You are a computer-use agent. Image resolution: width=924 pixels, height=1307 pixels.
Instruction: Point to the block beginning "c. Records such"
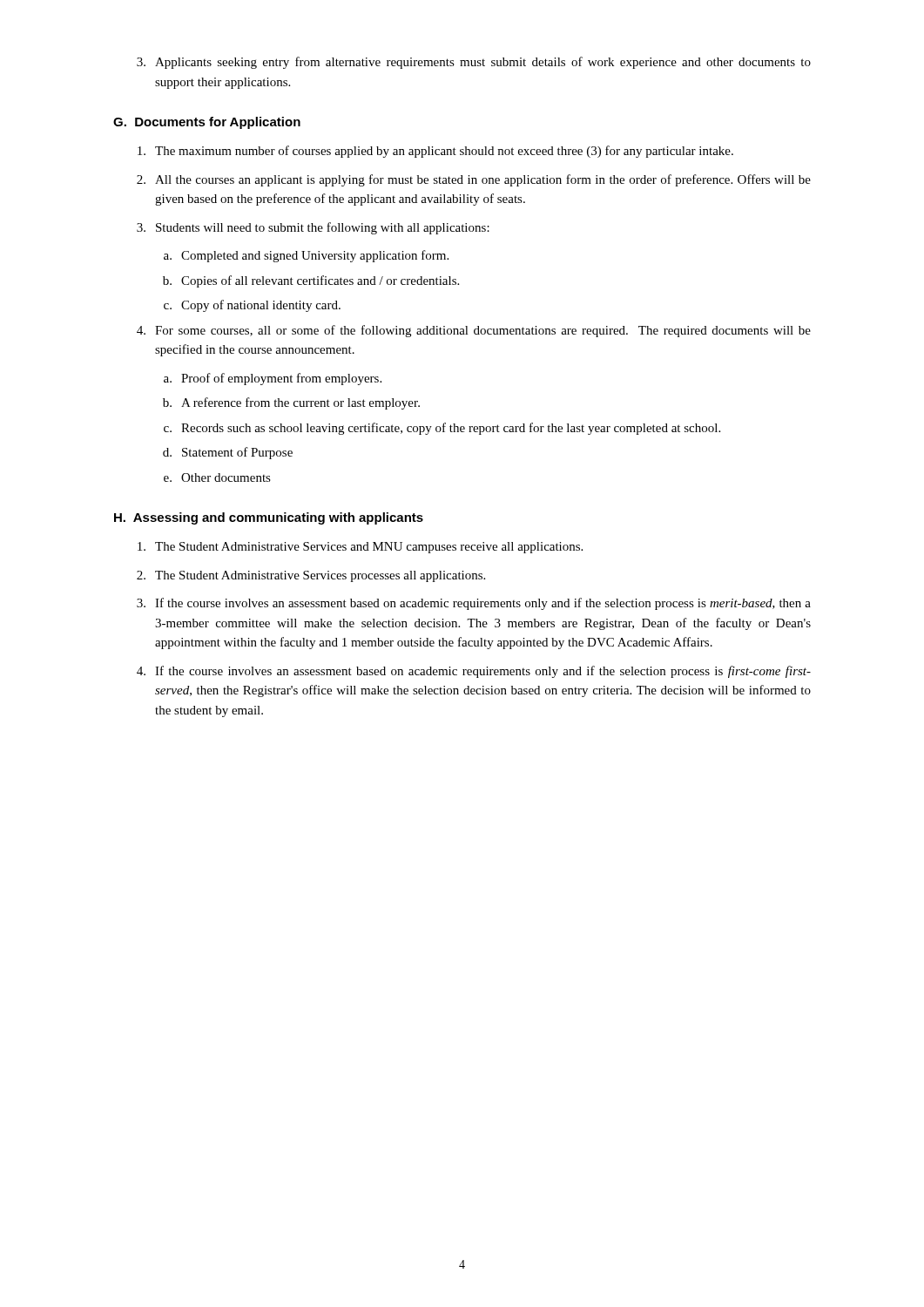click(479, 428)
